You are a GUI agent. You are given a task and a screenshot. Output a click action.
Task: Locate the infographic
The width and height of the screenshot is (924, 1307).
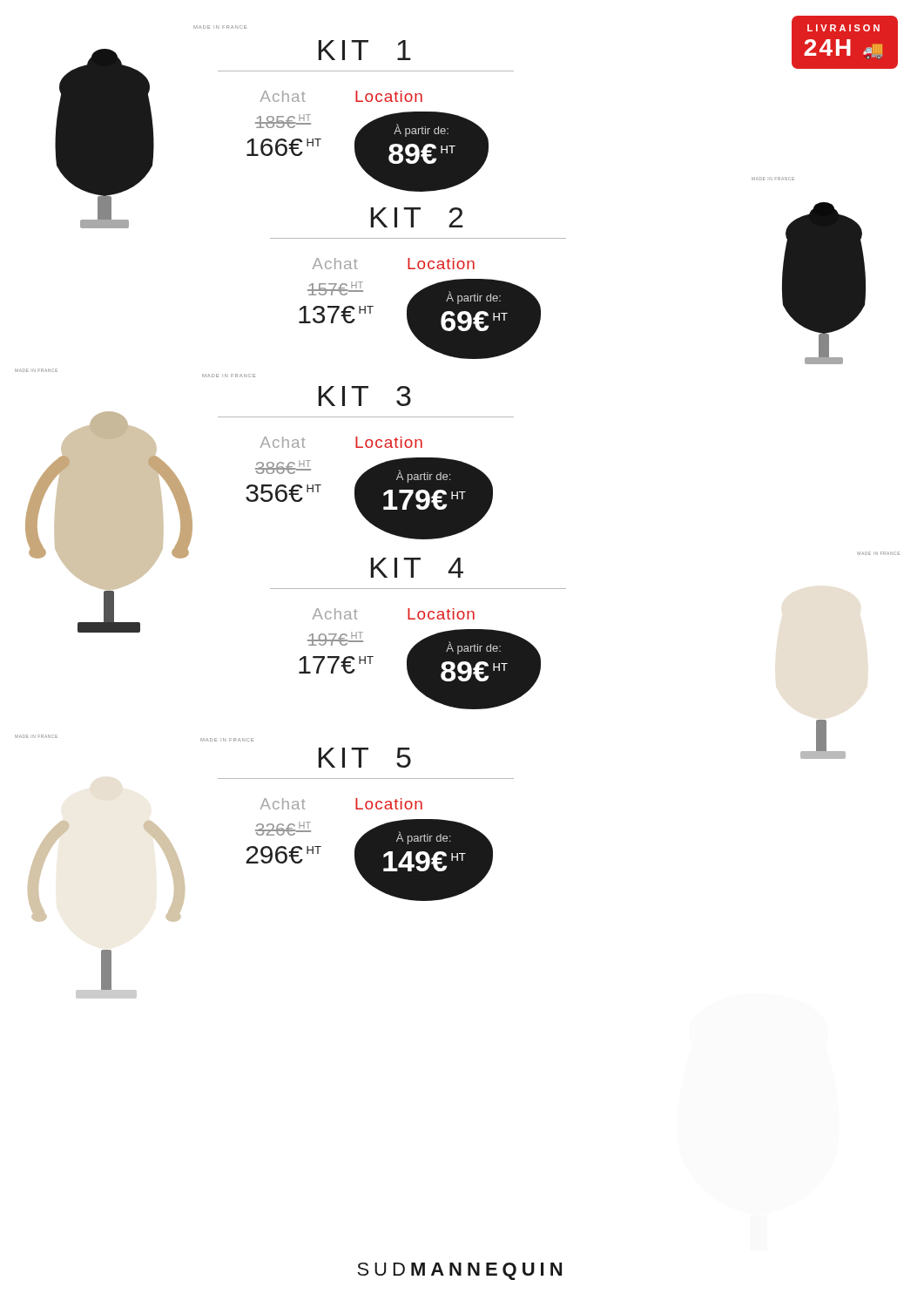tap(845, 42)
